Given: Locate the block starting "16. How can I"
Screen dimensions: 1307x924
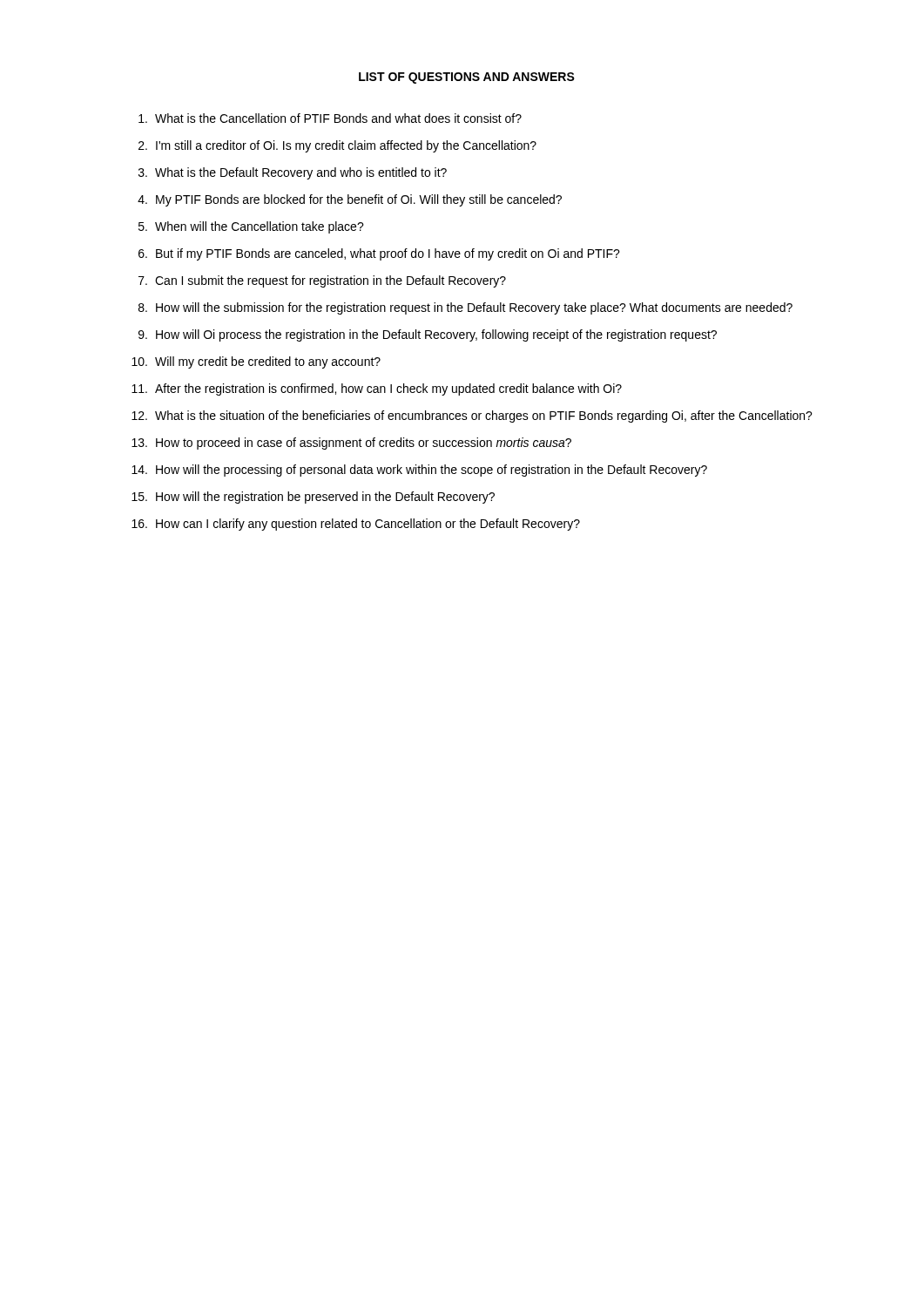Looking at the screenshot, I should pos(466,524).
